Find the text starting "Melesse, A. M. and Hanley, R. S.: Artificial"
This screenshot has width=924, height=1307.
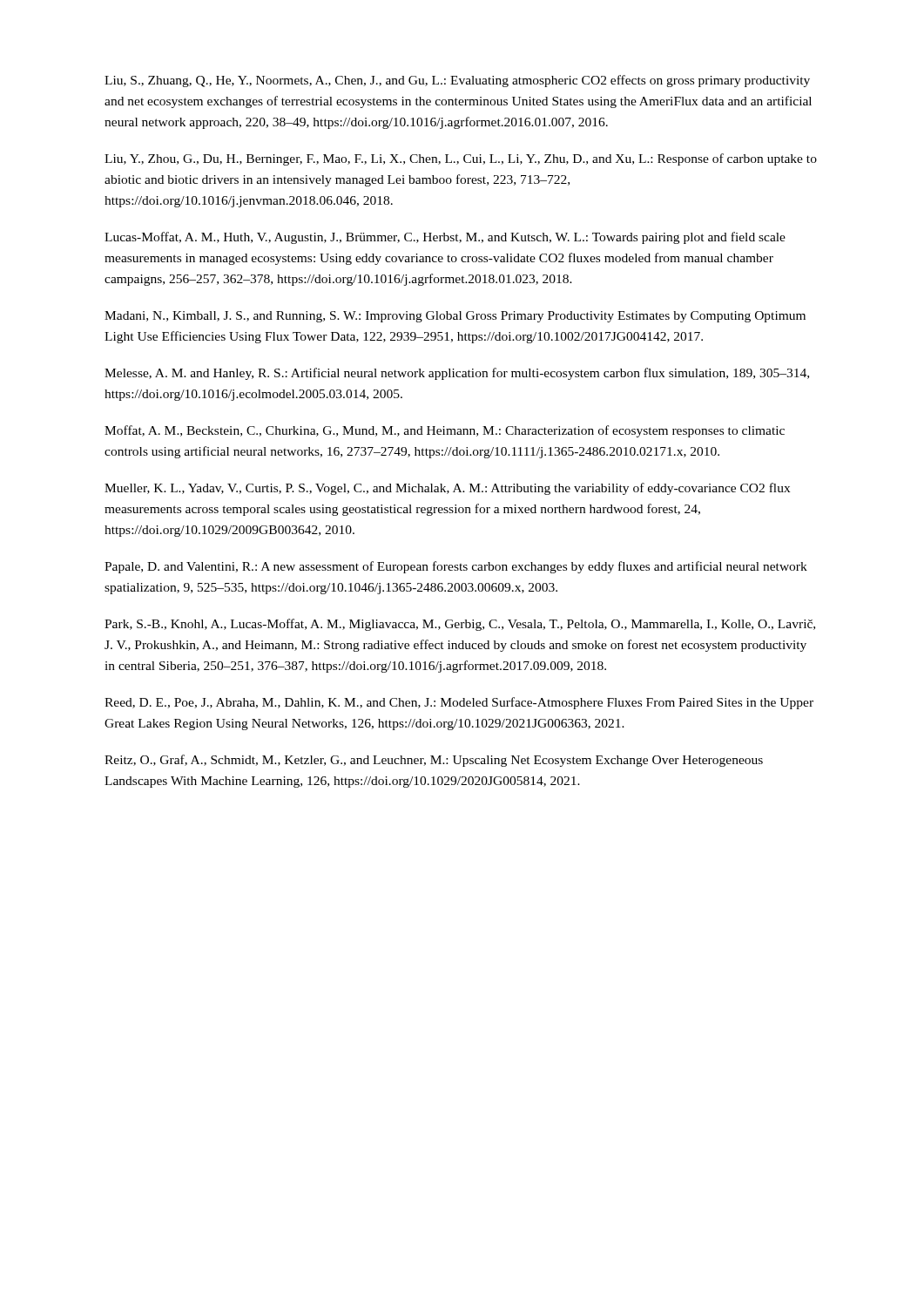457,383
